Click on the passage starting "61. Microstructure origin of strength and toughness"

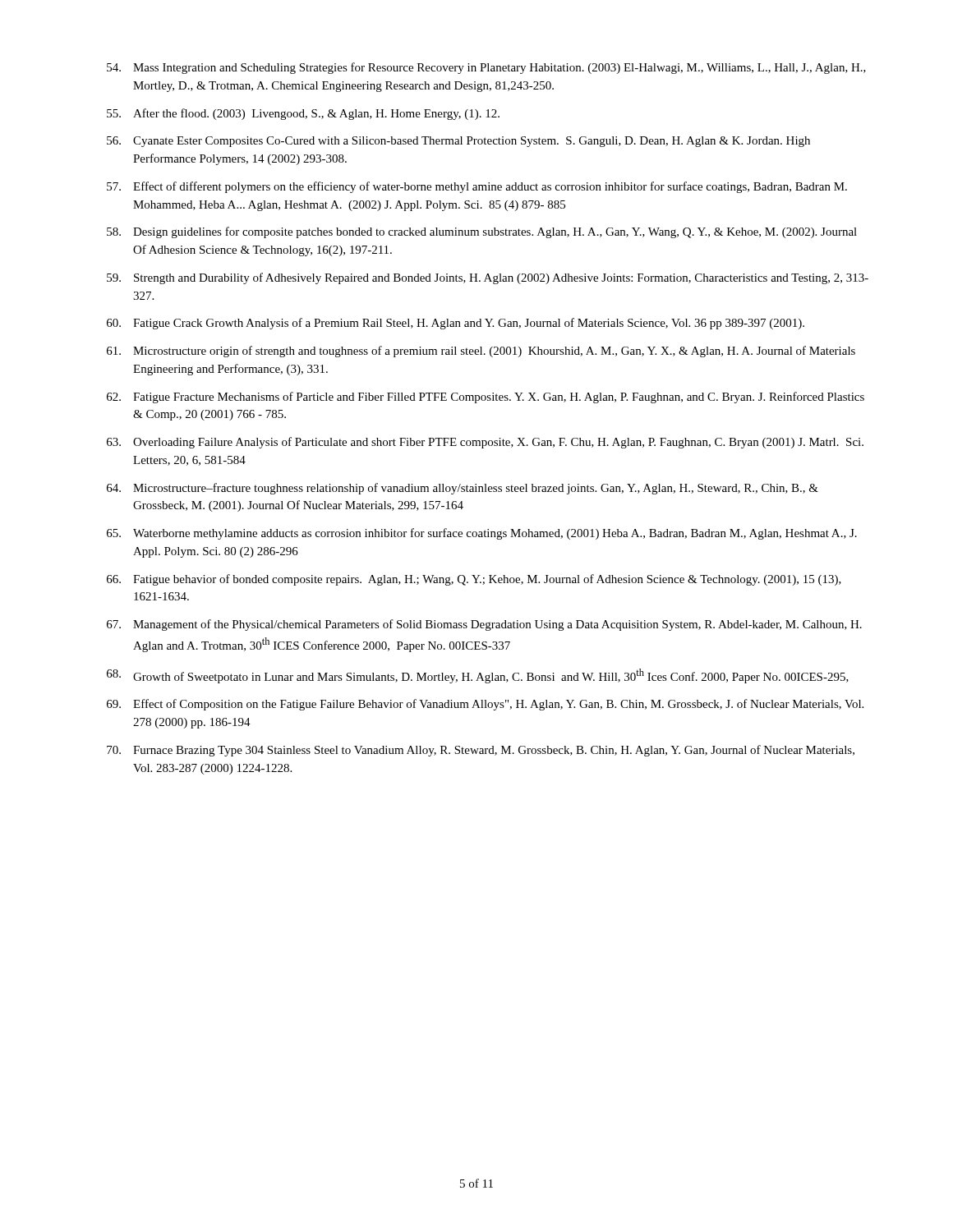tap(476, 360)
